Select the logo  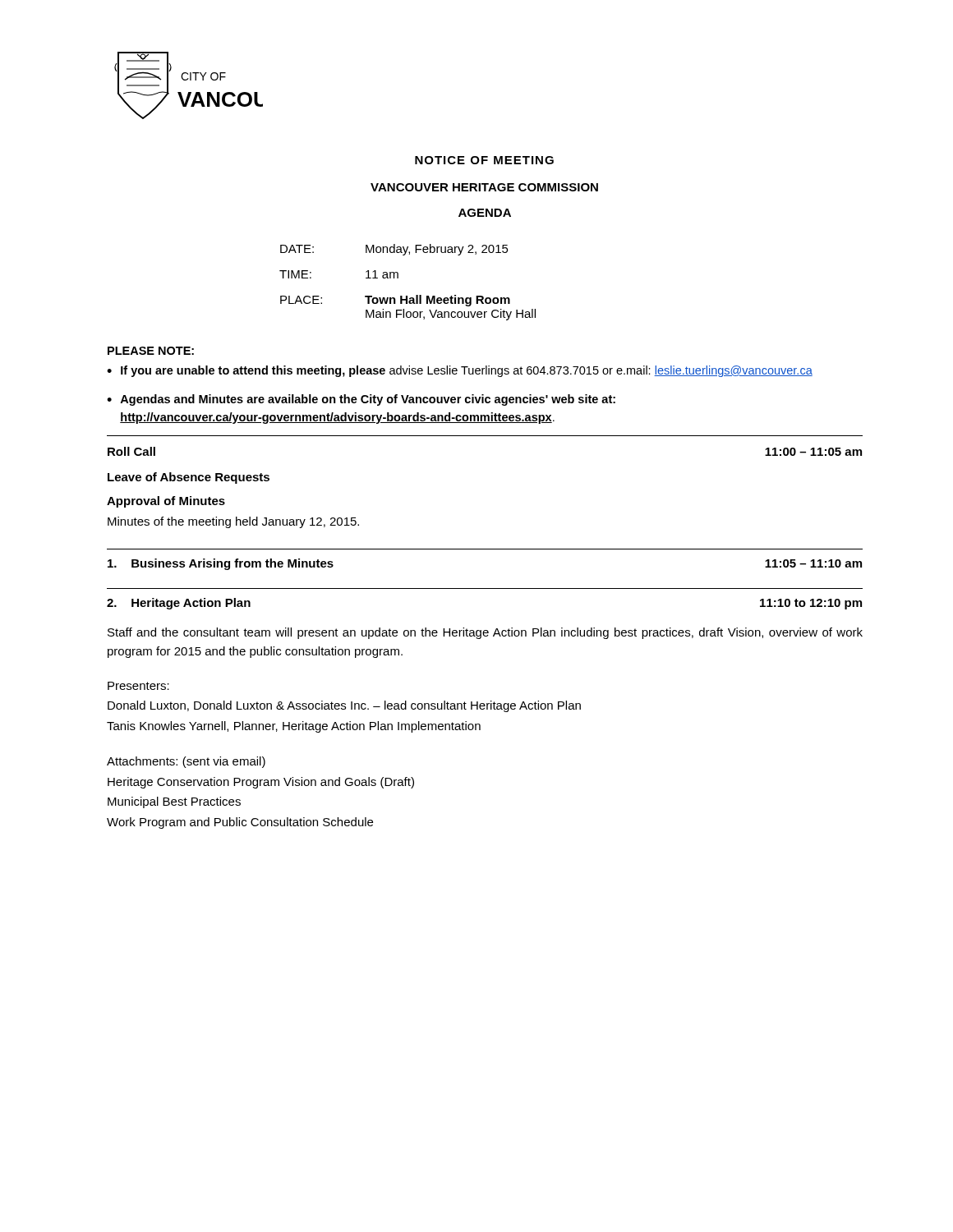click(x=485, y=94)
